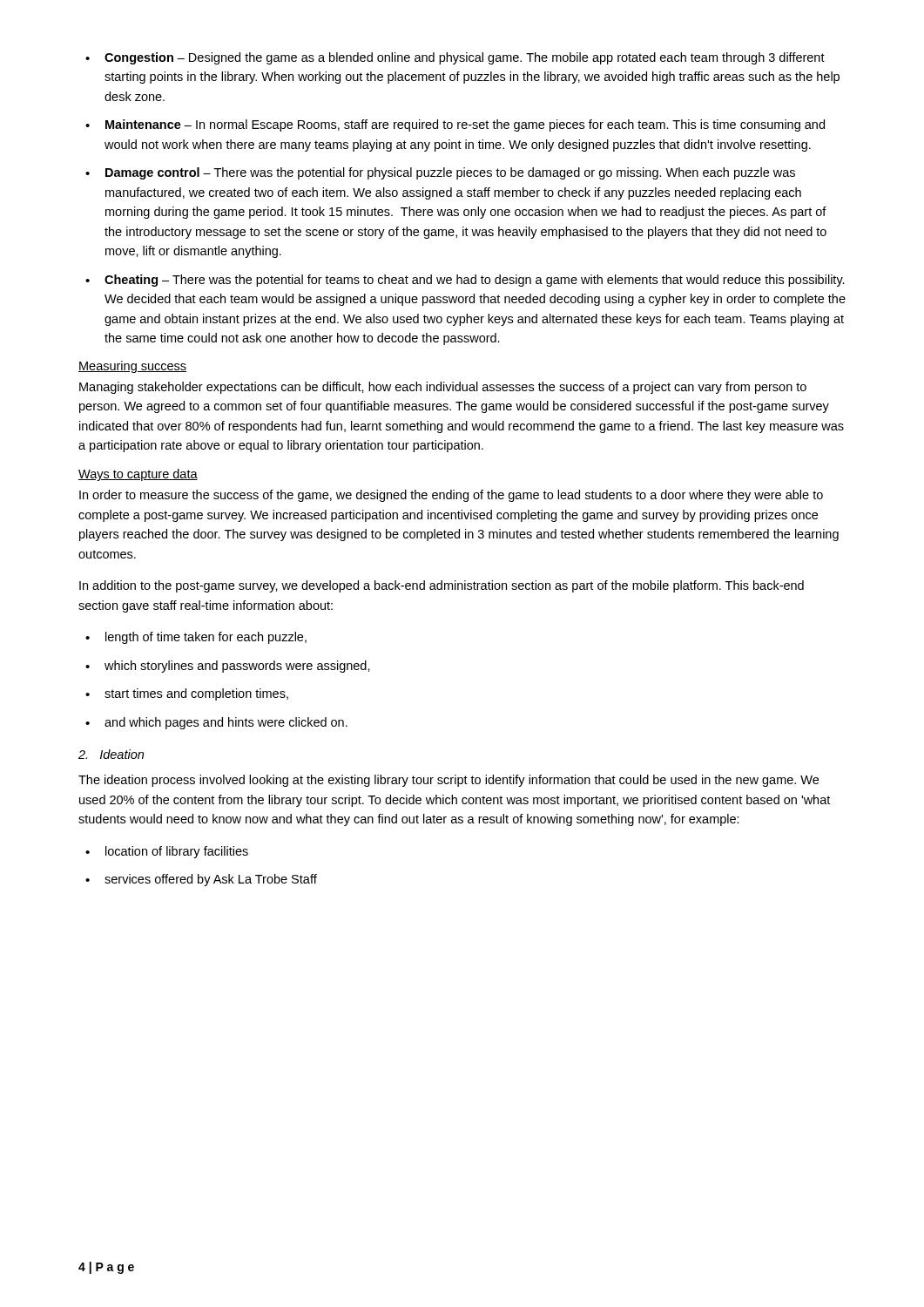Image resolution: width=924 pixels, height=1307 pixels.
Task: Locate the text "Ways to capture data"
Action: tap(138, 474)
